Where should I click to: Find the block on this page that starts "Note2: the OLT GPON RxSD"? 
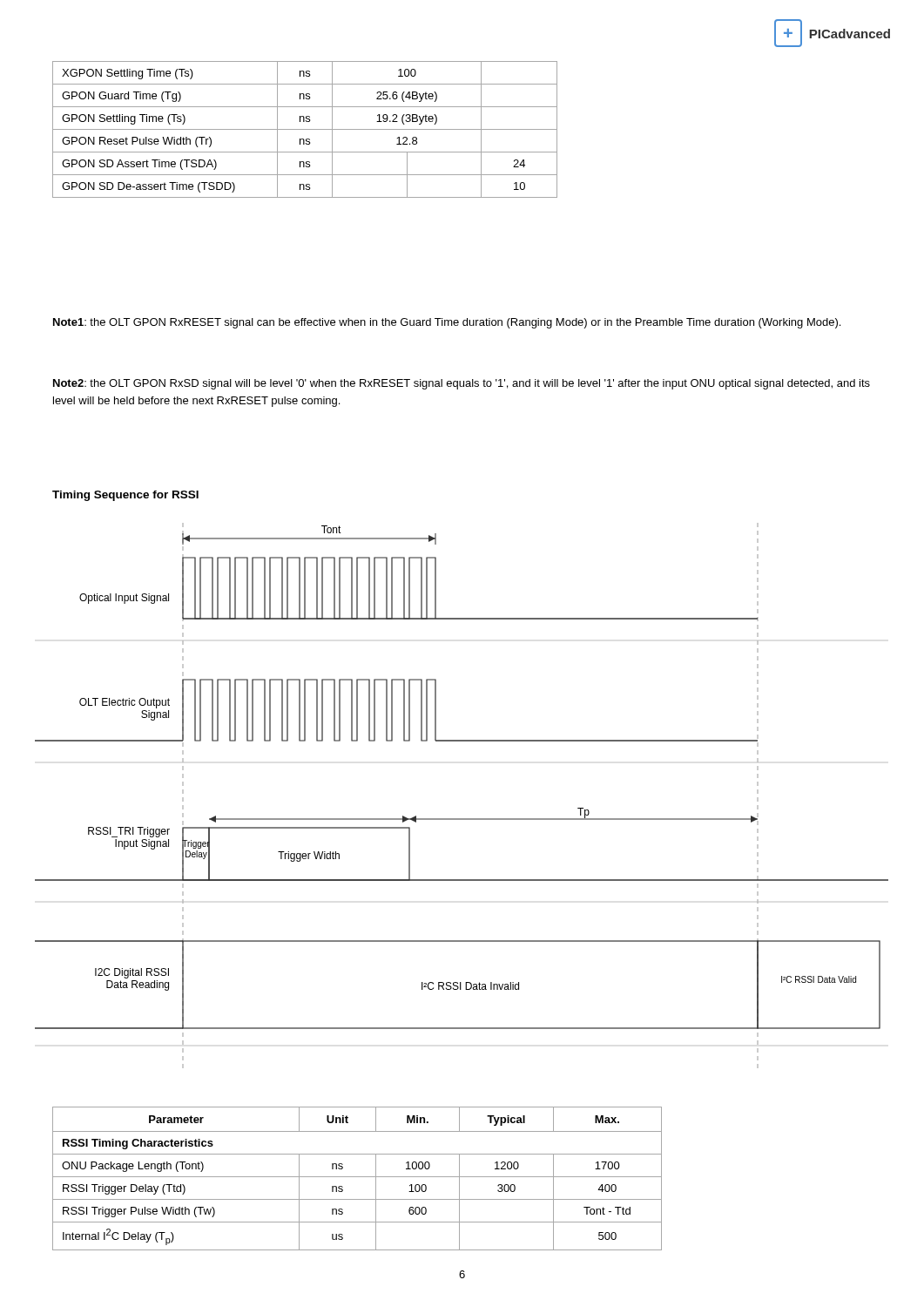[x=461, y=391]
